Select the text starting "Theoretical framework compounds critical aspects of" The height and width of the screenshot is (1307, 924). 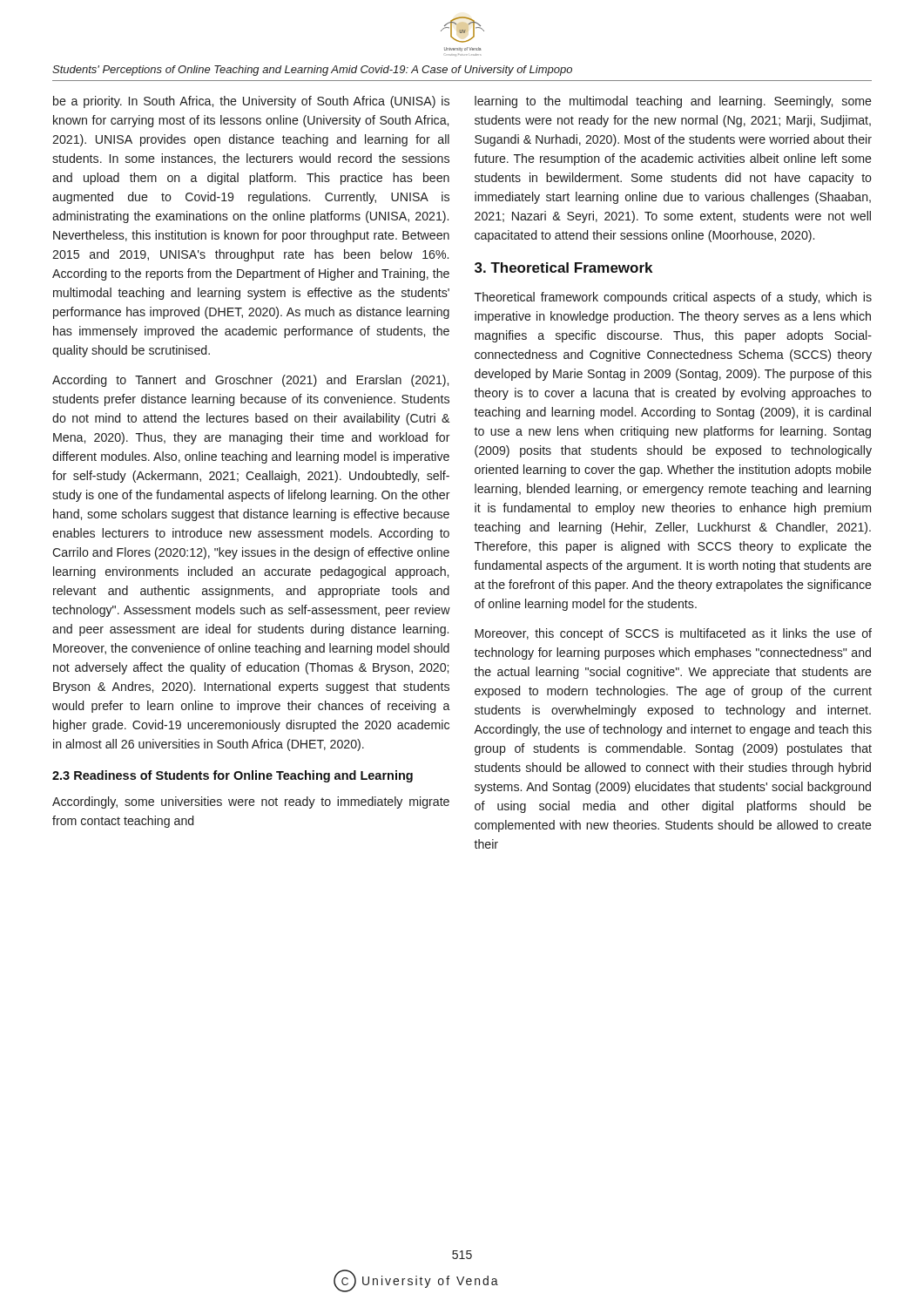point(673,451)
